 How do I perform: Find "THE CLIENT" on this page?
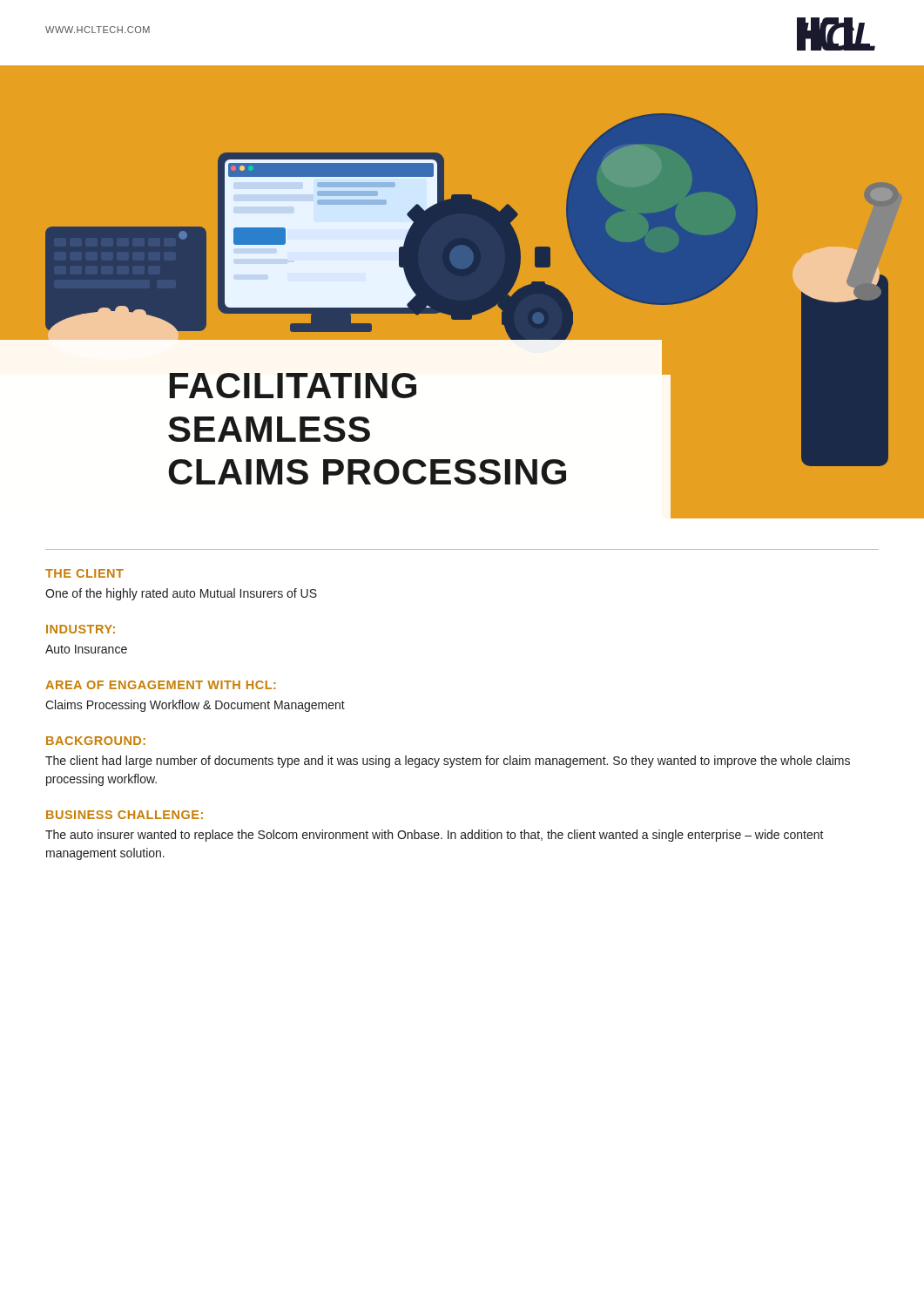pyautogui.click(x=85, y=573)
